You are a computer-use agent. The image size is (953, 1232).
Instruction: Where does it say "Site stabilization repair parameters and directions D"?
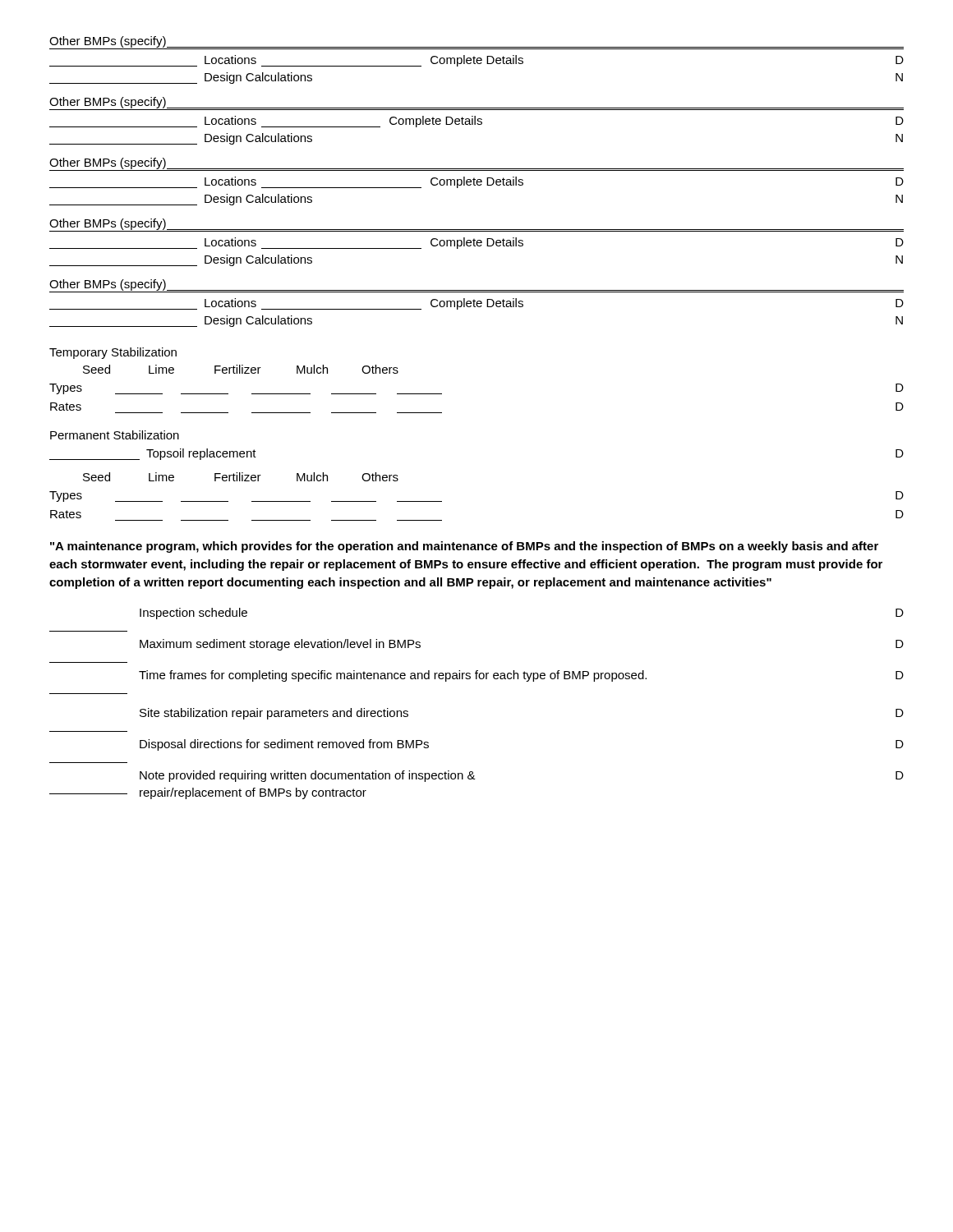[x=268, y=713]
